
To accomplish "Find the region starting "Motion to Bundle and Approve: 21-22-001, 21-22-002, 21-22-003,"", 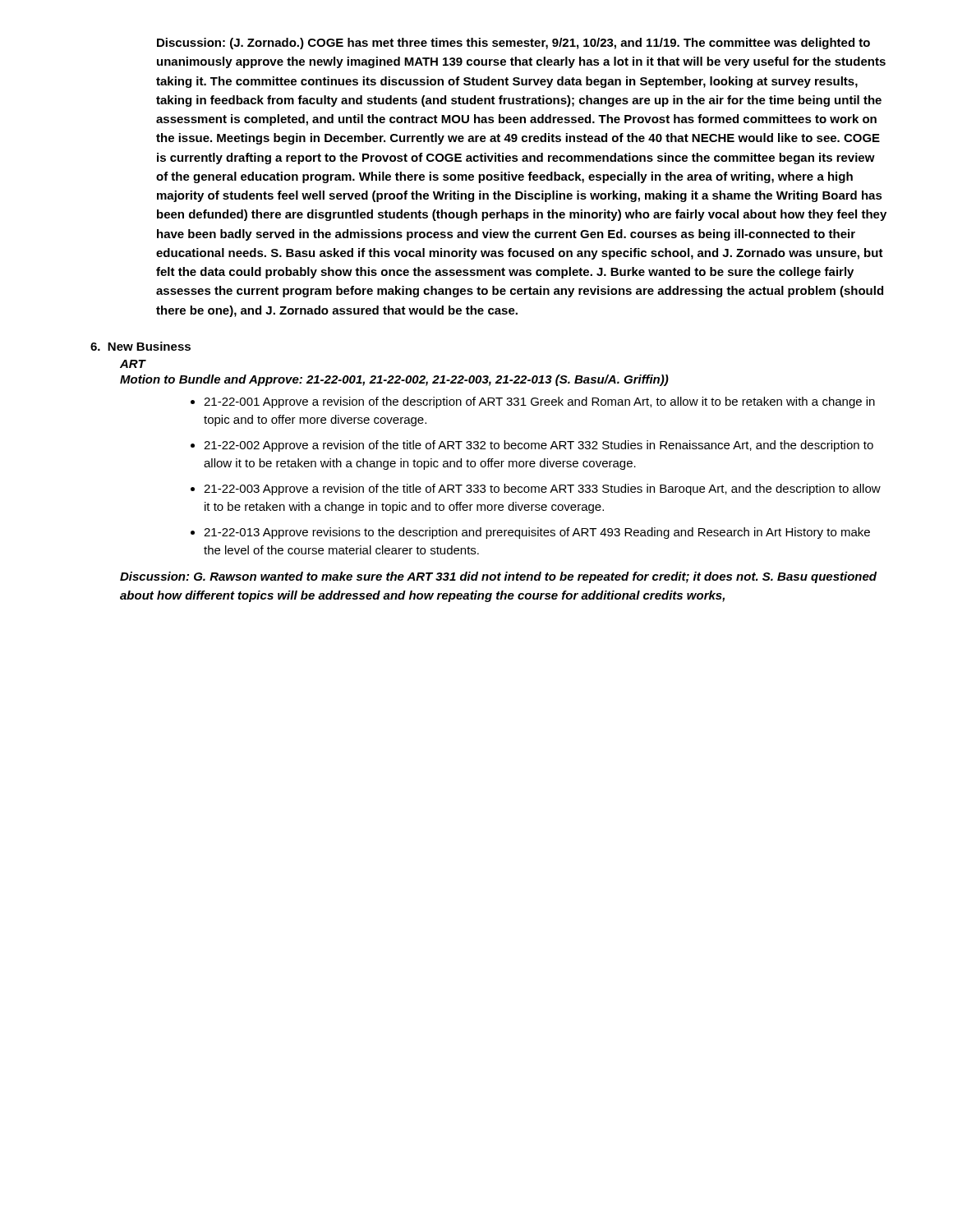I will coord(394,379).
